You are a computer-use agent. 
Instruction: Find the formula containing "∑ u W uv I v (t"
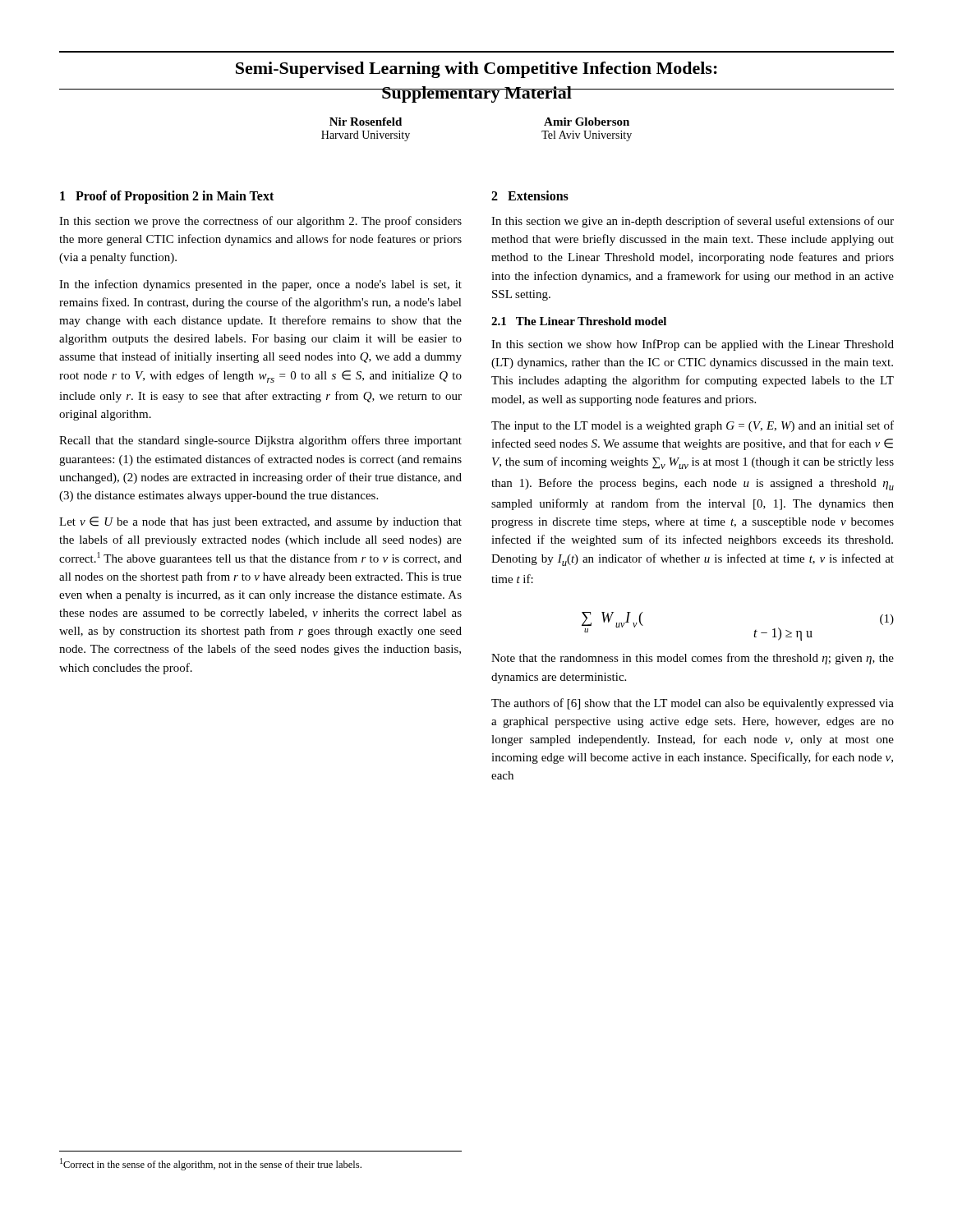pos(623,626)
